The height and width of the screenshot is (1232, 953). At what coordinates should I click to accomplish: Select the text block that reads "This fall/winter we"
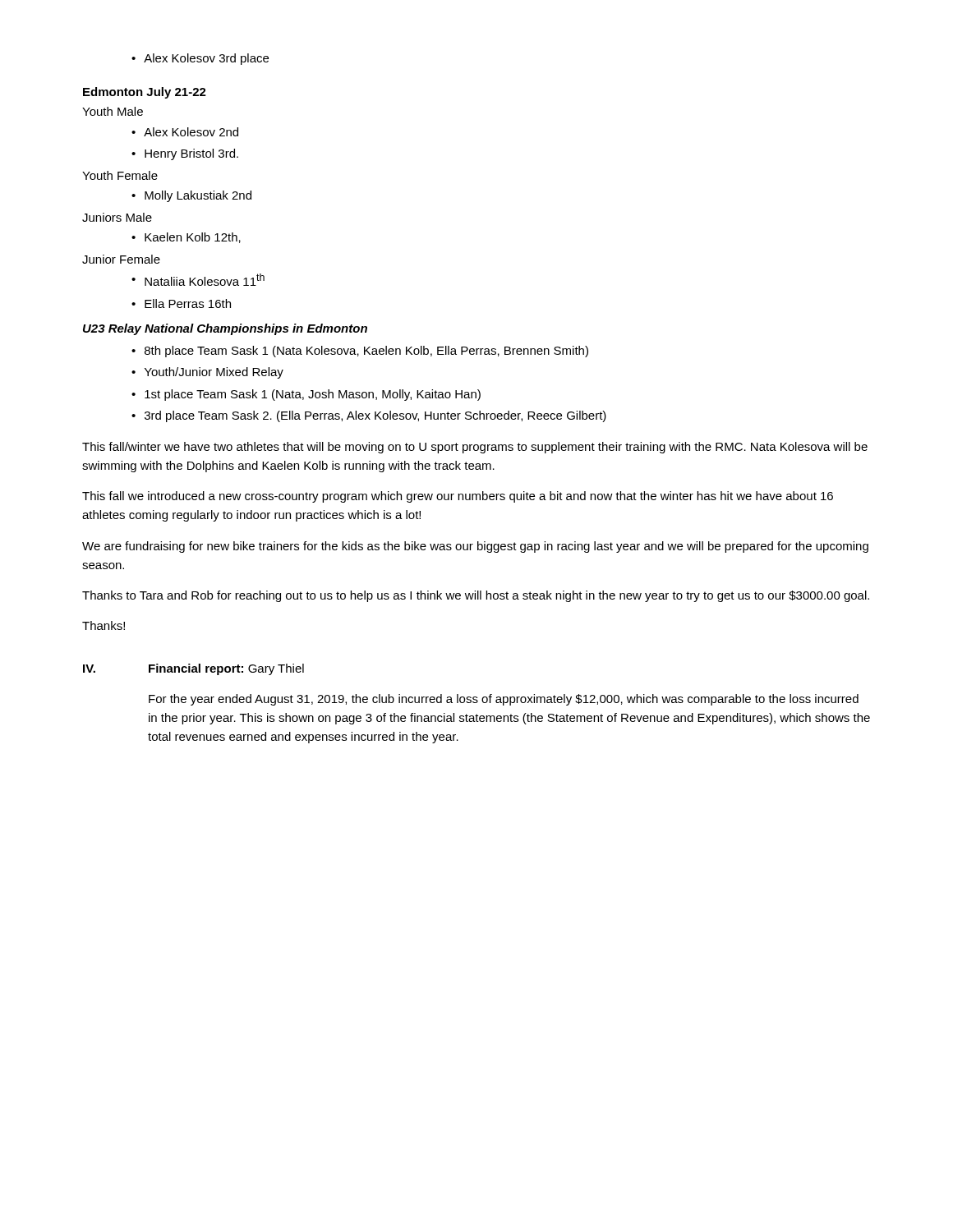pyautogui.click(x=475, y=456)
